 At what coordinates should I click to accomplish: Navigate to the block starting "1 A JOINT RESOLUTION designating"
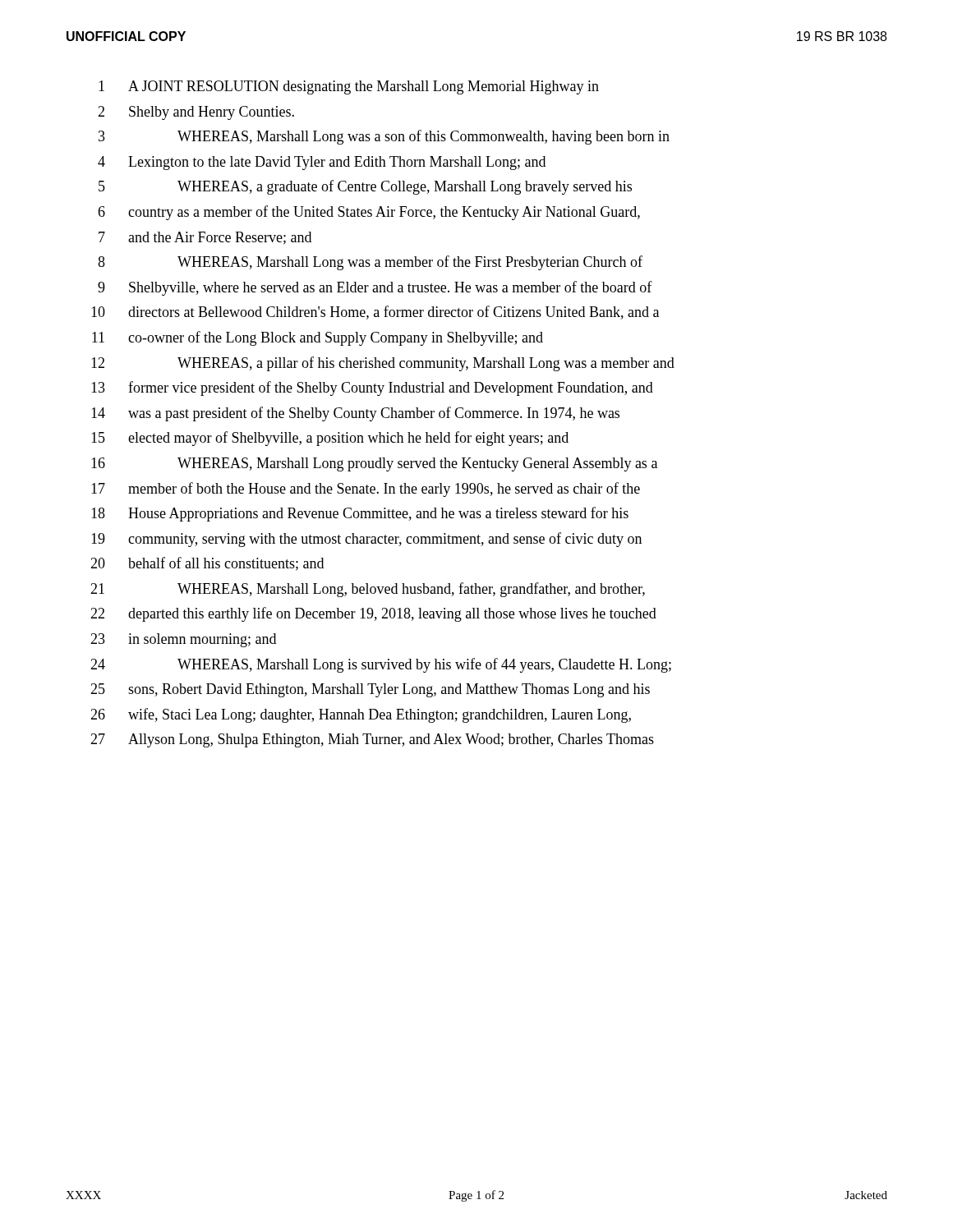tap(476, 413)
